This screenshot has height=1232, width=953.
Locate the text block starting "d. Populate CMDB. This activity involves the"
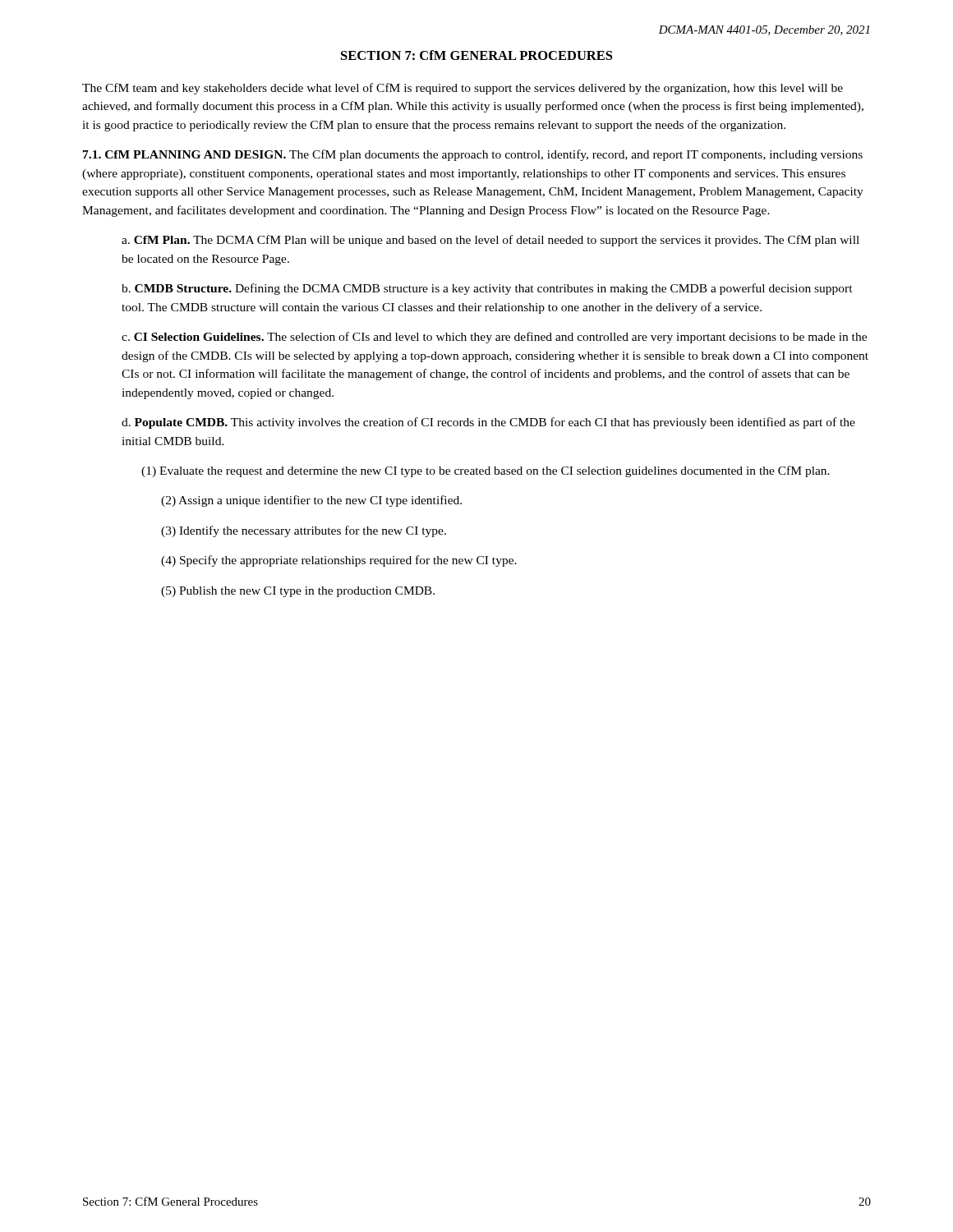click(496, 432)
